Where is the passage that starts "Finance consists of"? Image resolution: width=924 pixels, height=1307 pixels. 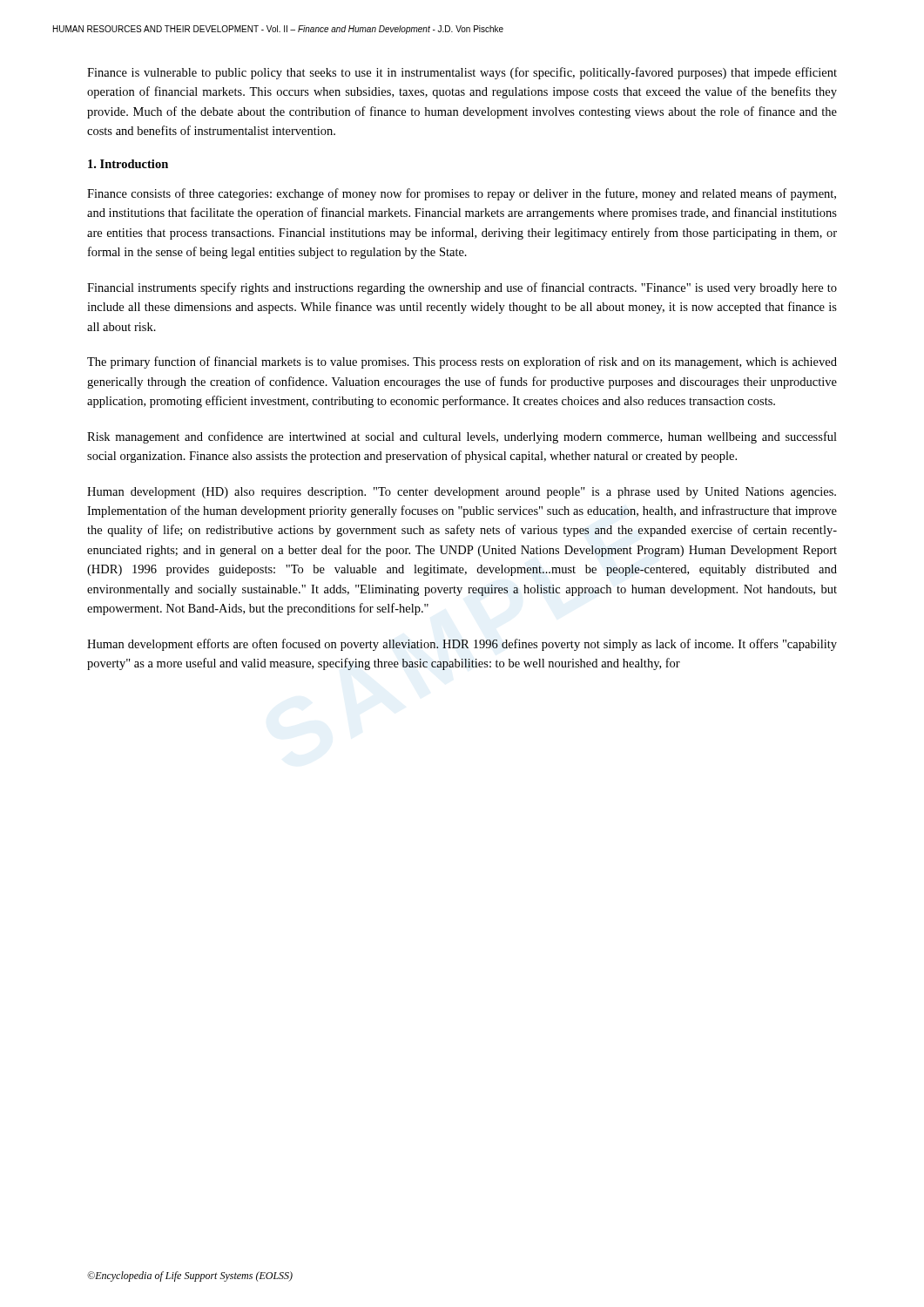pos(462,223)
